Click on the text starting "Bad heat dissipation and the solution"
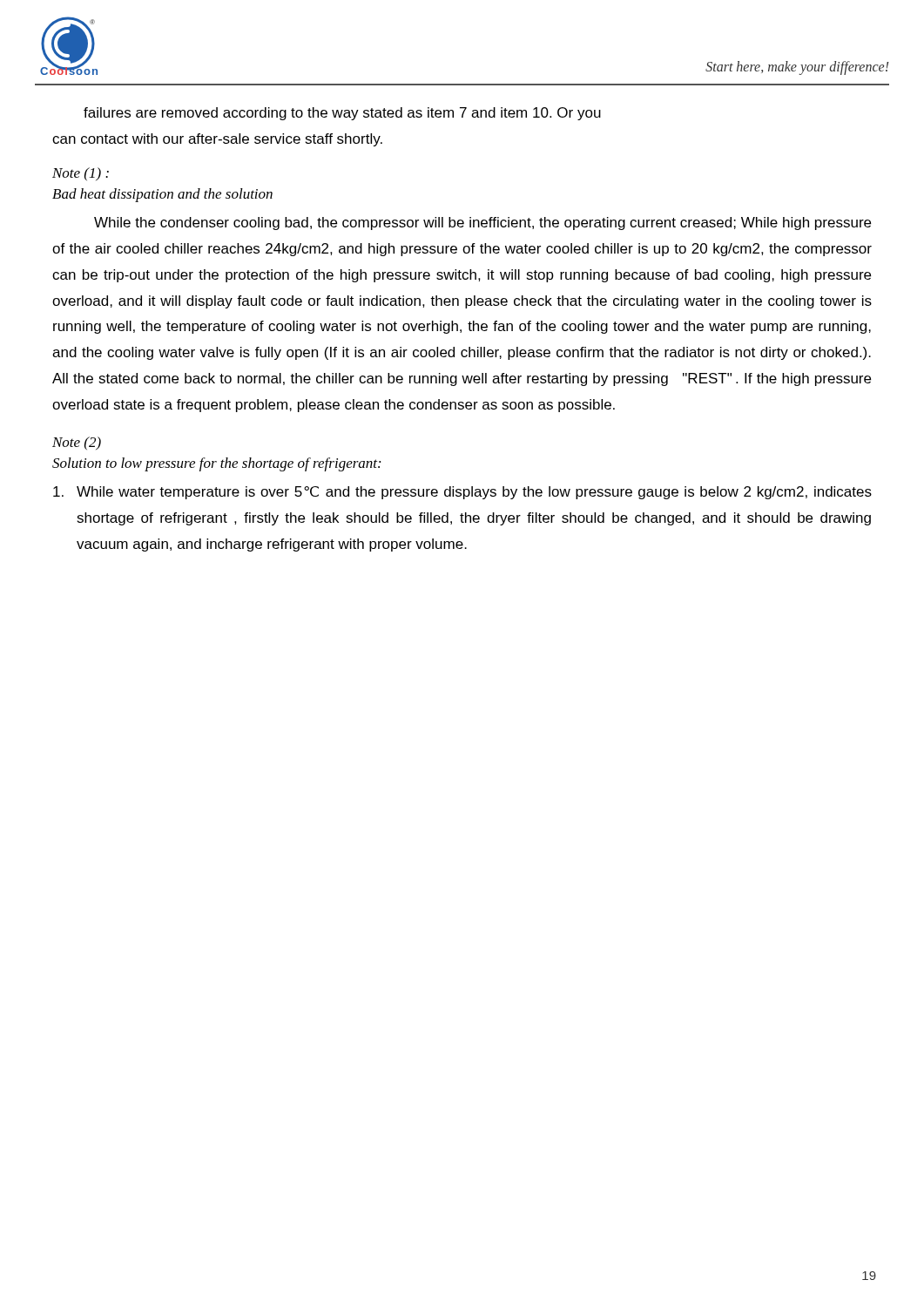 pyautogui.click(x=163, y=194)
